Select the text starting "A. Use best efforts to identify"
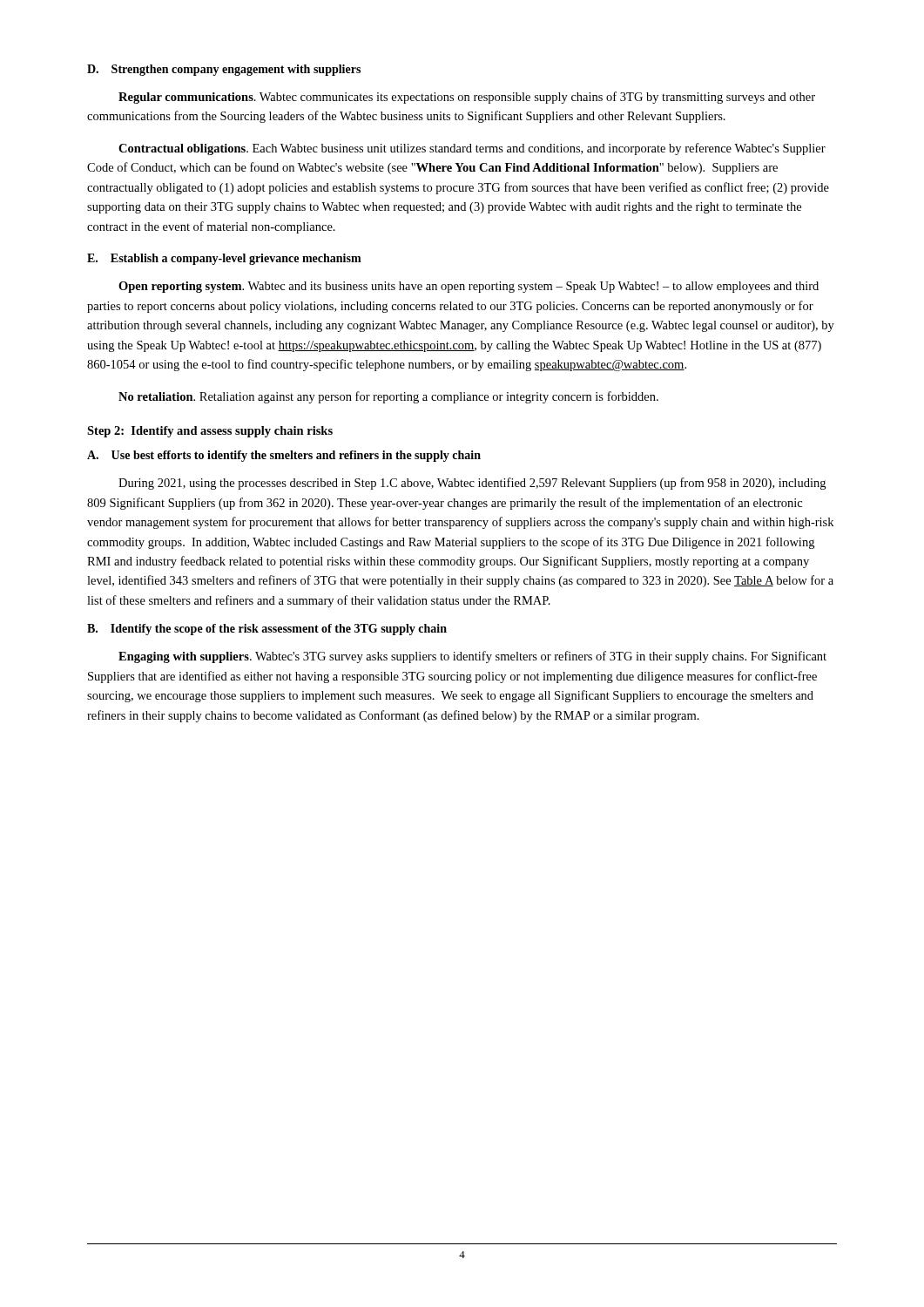This screenshot has height=1307, width=924. pos(284,455)
